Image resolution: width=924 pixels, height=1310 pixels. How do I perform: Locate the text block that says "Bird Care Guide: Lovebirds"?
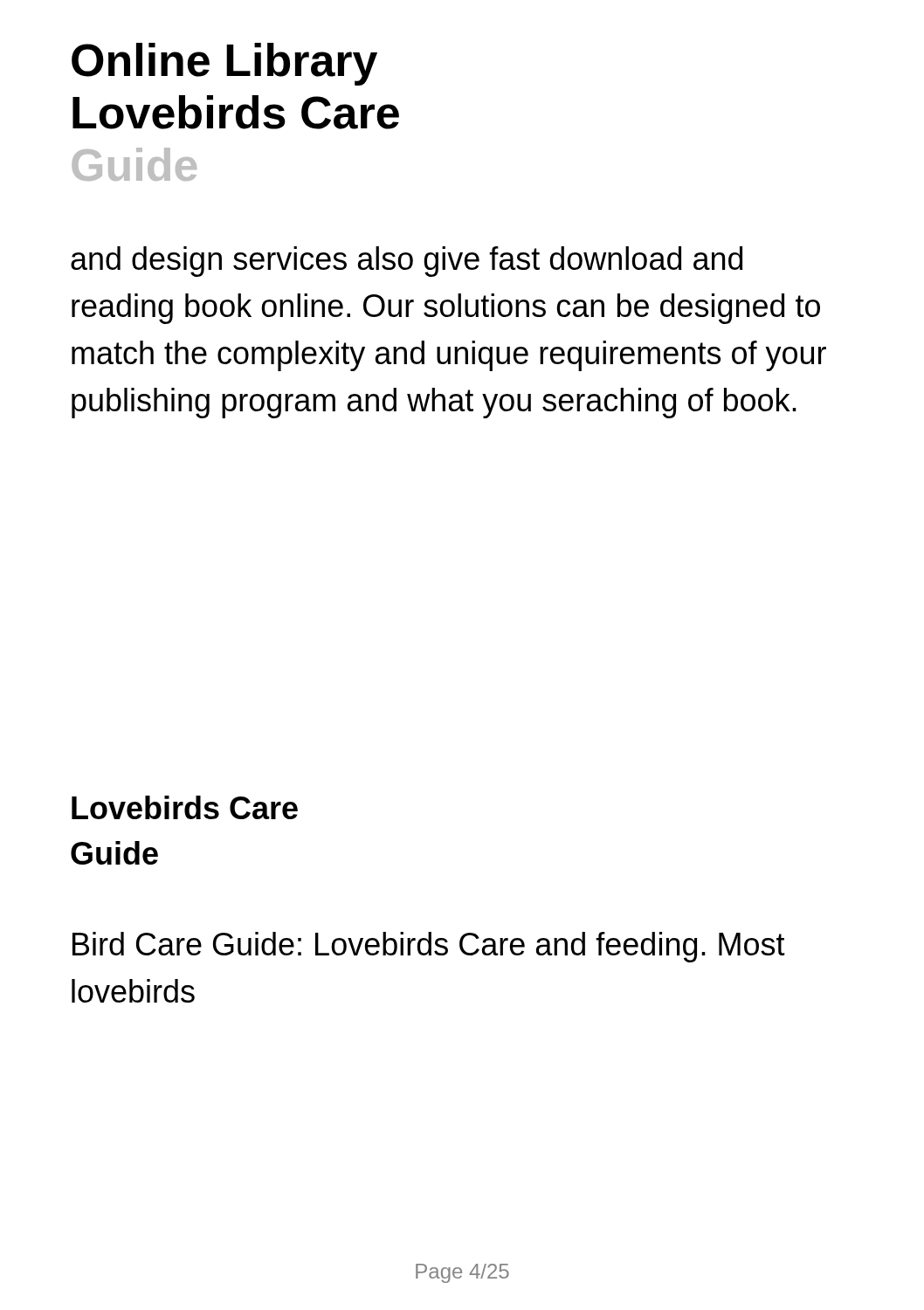(x=427, y=968)
